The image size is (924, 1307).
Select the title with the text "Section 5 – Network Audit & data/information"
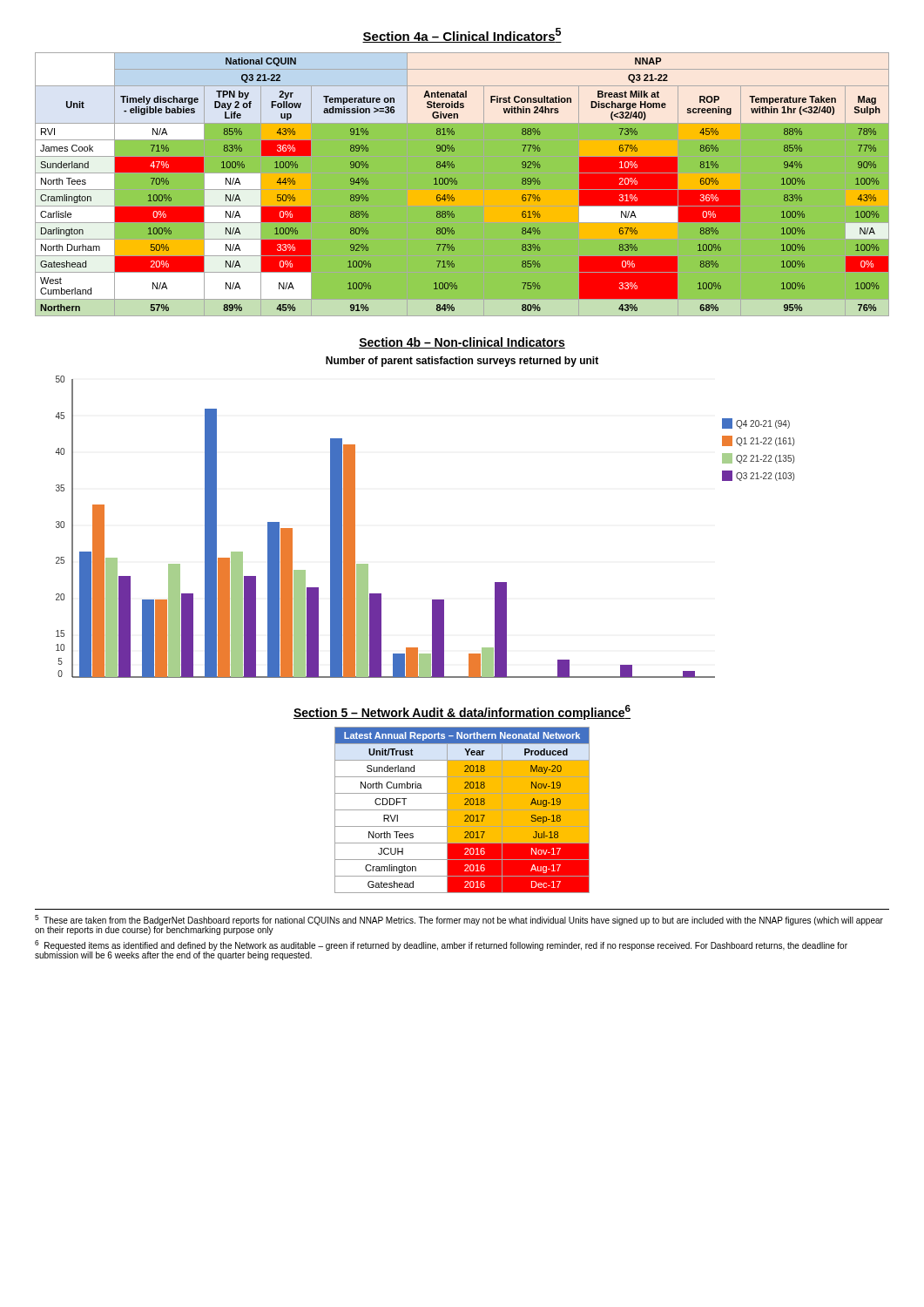tap(462, 711)
